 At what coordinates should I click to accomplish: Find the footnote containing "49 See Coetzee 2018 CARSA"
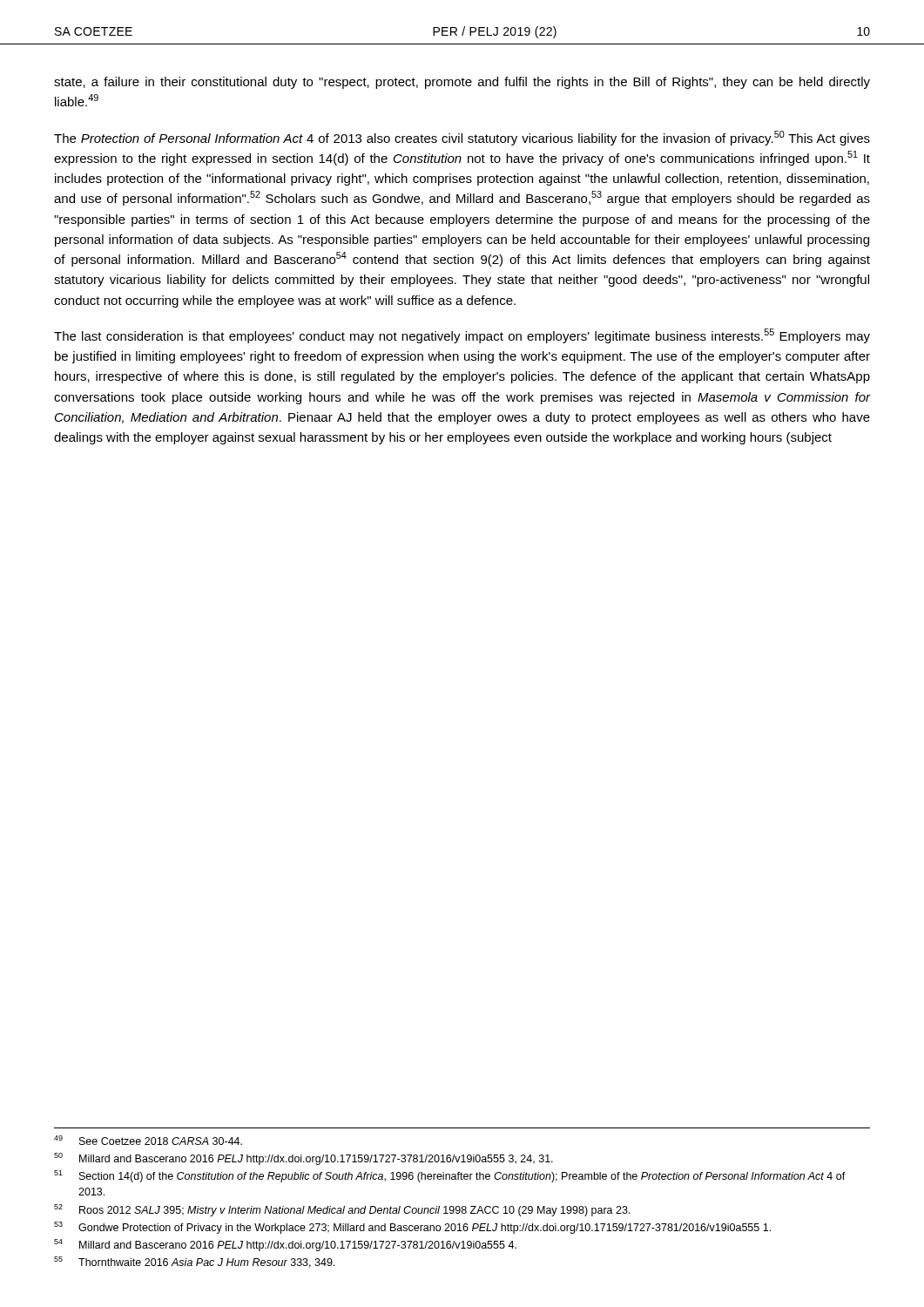click(148, 1140)
